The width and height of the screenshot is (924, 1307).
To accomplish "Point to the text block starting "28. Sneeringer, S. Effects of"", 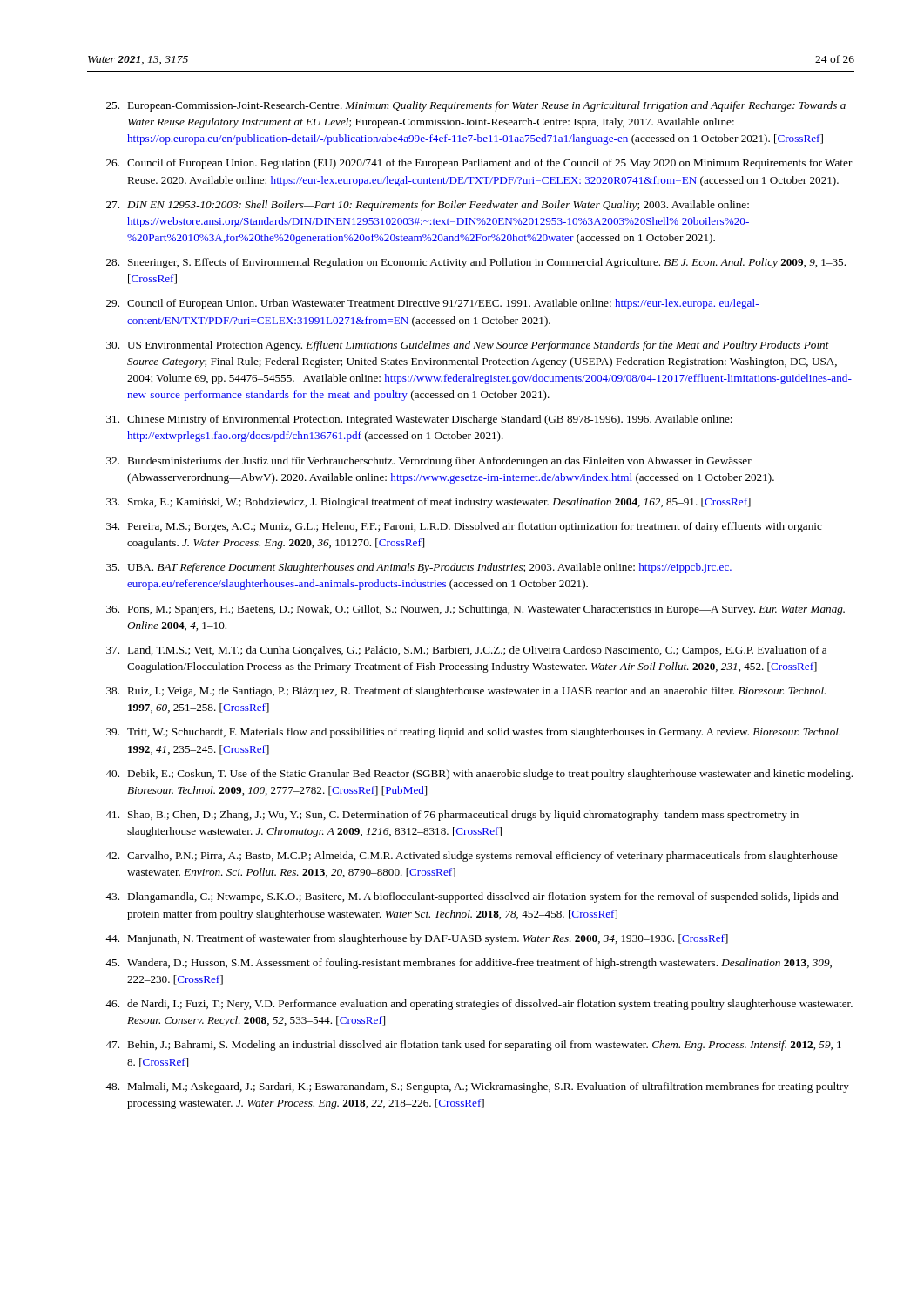I will tap(471, 270).
